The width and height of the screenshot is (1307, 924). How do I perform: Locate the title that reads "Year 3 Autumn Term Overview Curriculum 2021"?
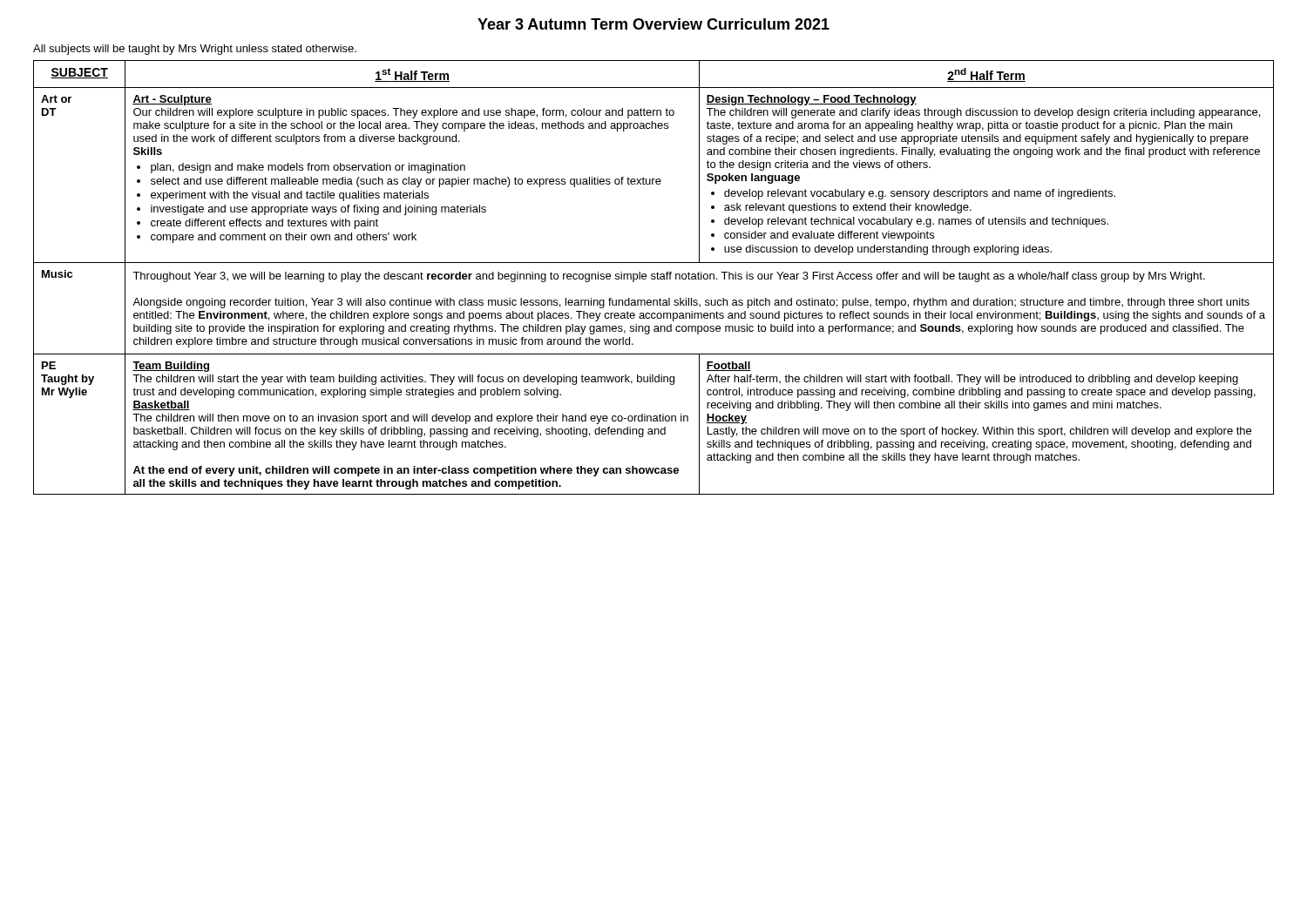(654, 24)
